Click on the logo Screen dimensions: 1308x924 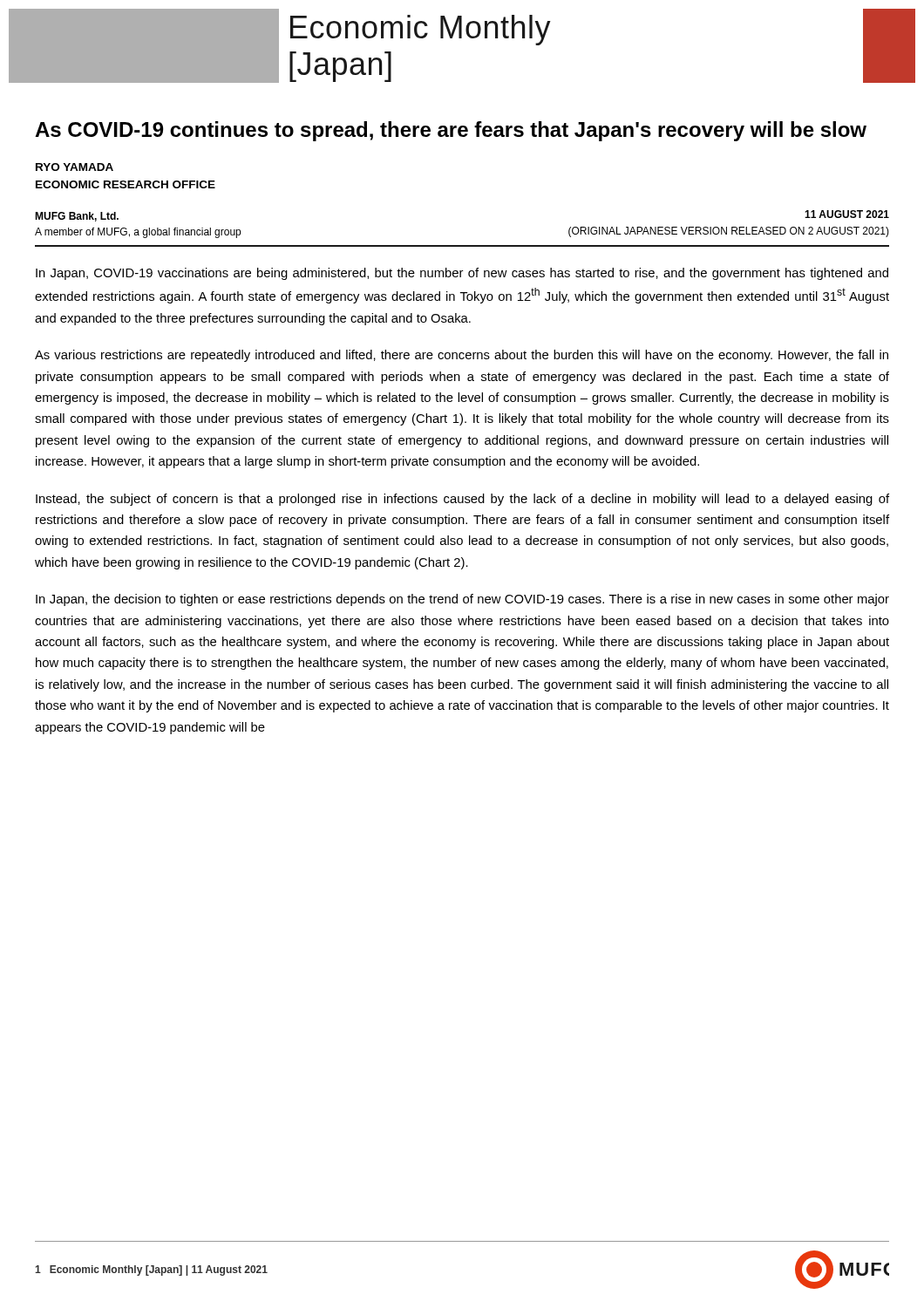[841, 1270]
